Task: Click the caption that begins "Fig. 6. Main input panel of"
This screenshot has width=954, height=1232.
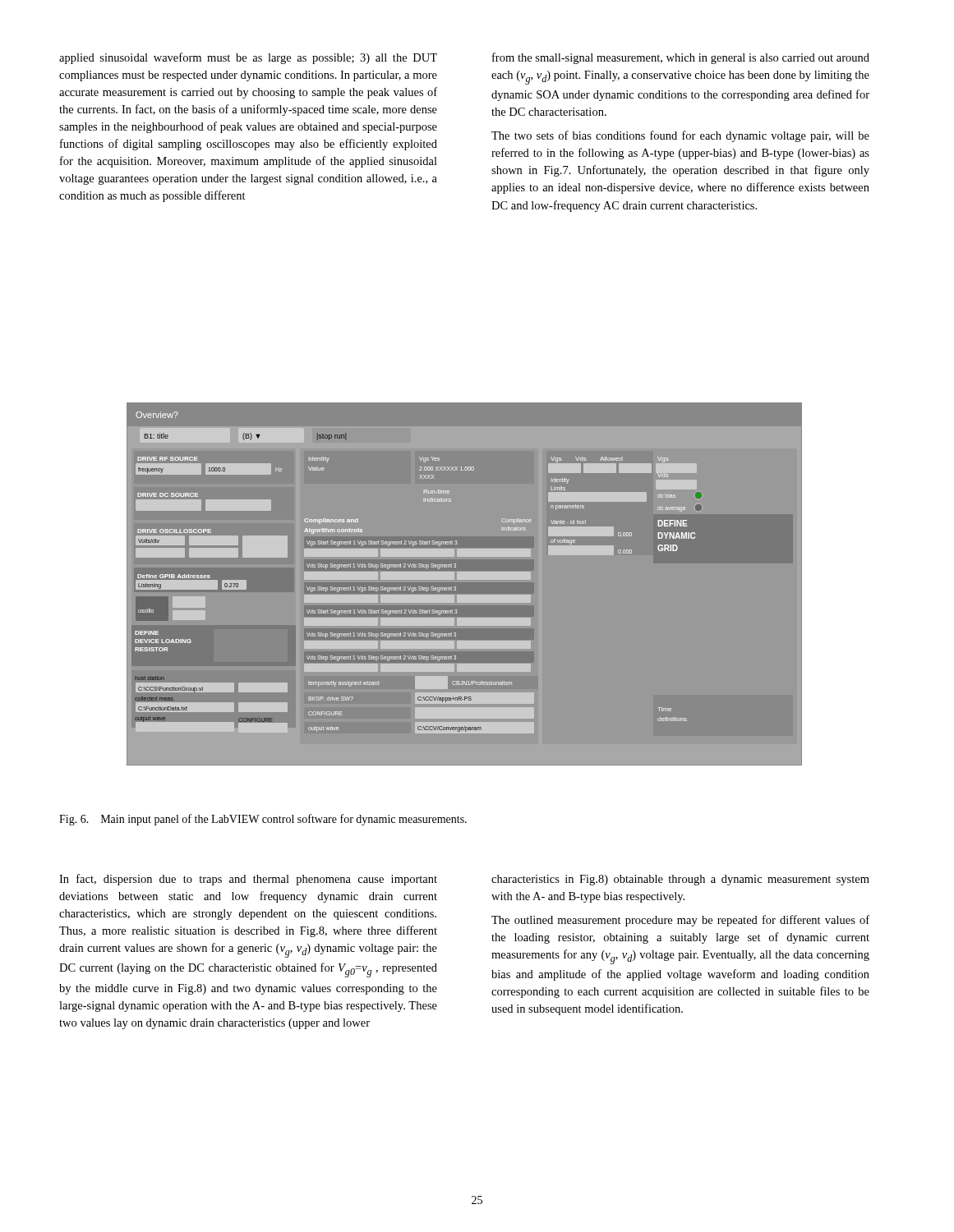Action: 464,820
